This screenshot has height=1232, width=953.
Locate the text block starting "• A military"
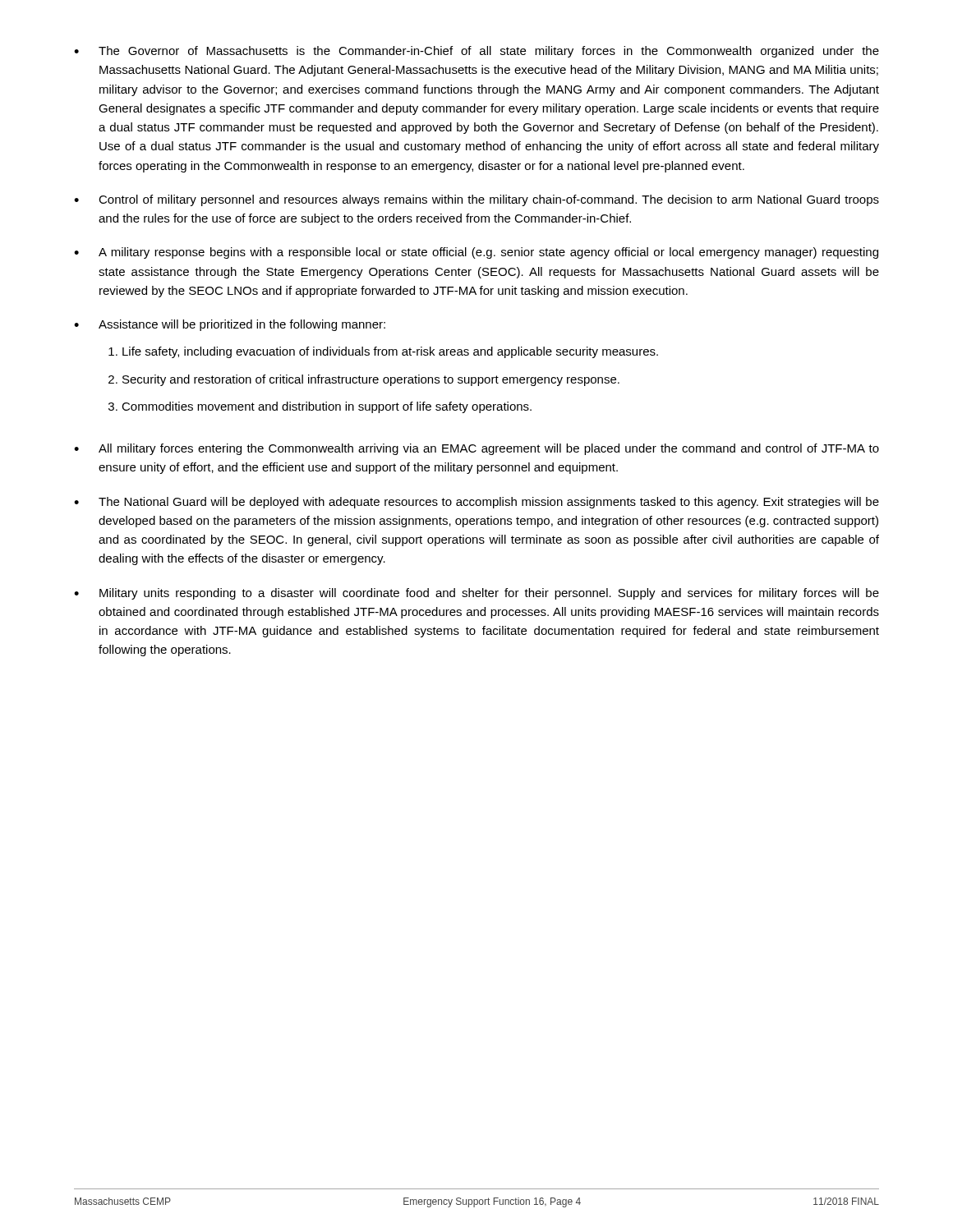476,271
